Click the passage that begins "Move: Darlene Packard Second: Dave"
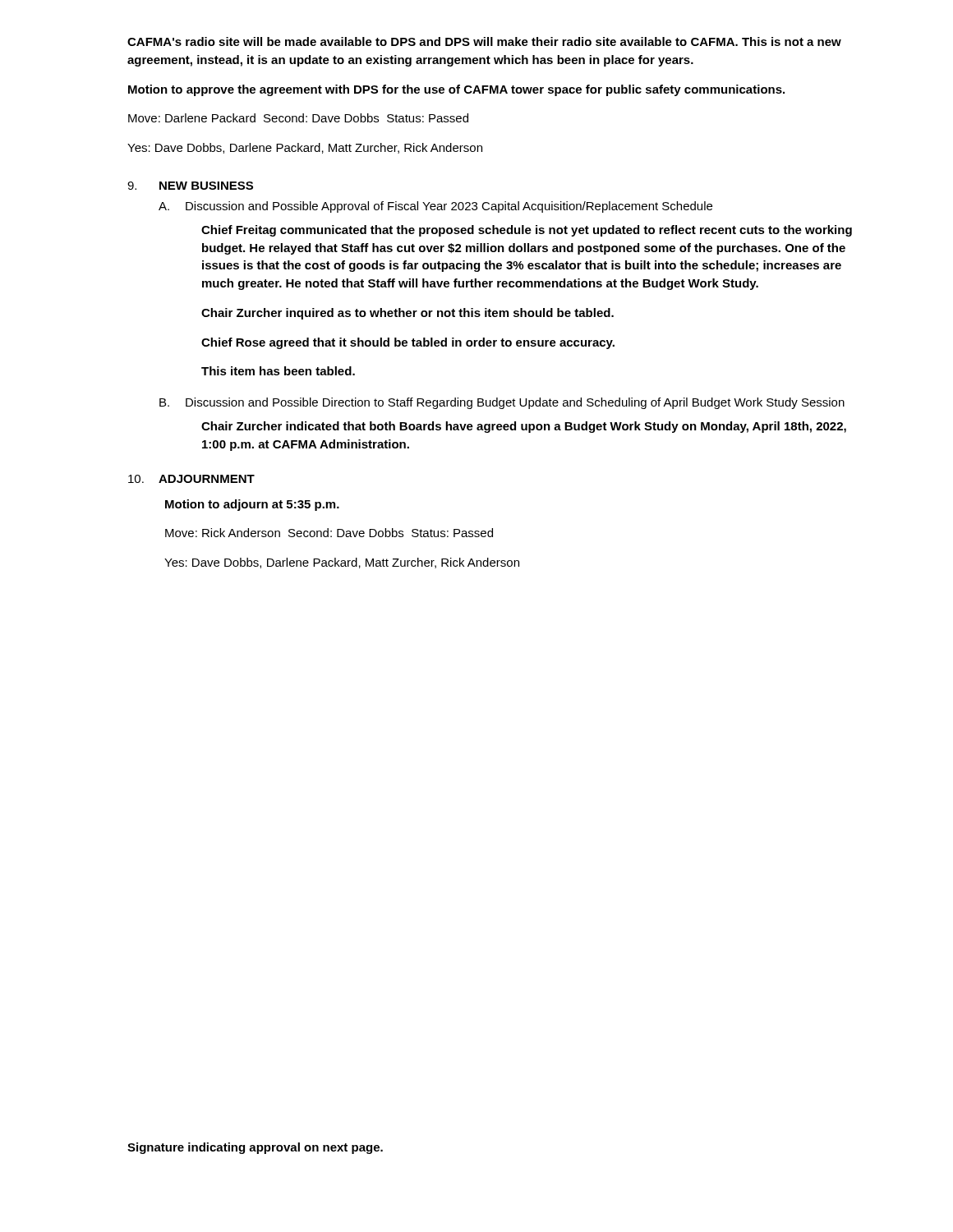Screen dimensions: 1232x953 (298, 118)
